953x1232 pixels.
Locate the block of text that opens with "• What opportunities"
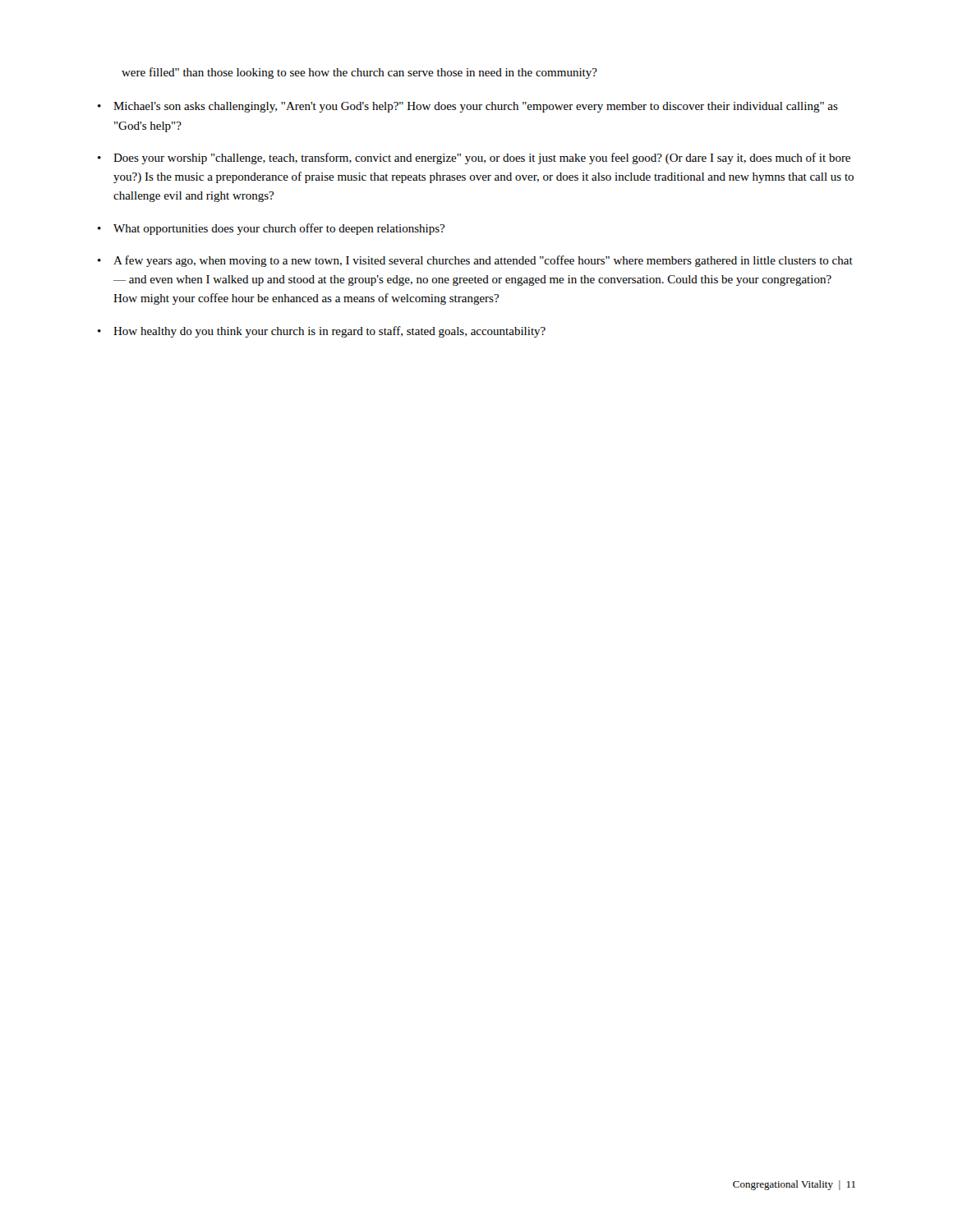271,229
